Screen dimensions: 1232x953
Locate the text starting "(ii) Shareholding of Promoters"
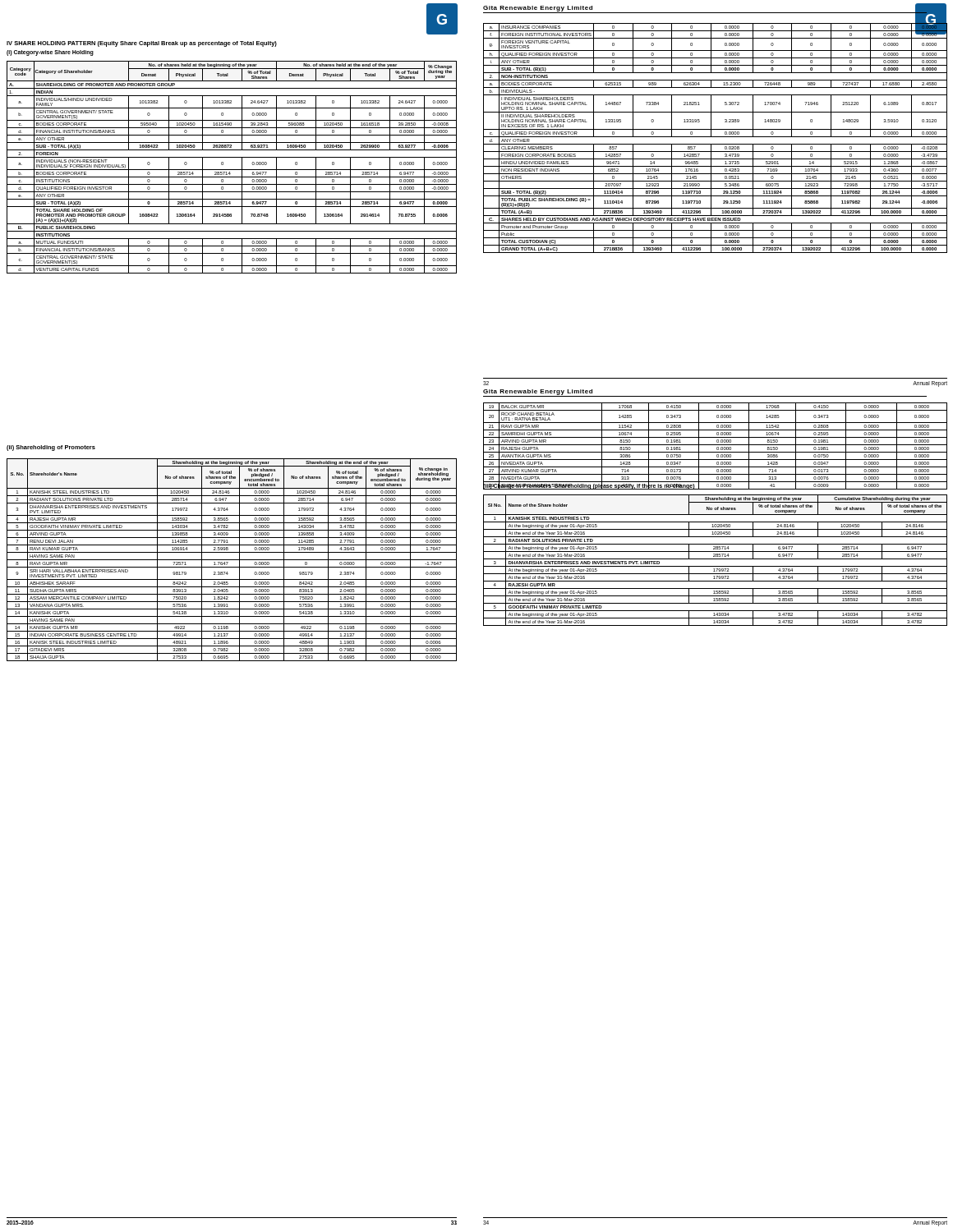[232, 447]
